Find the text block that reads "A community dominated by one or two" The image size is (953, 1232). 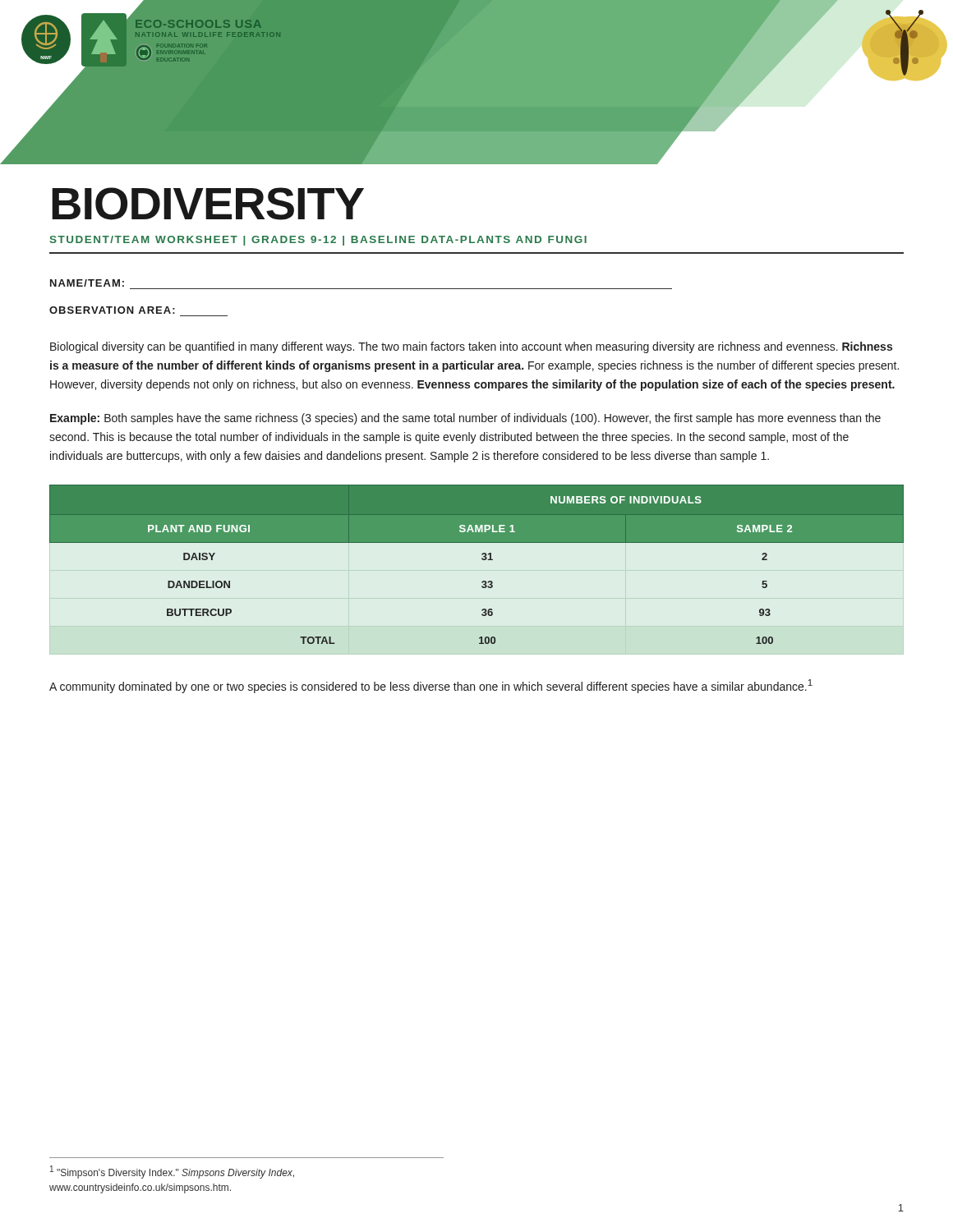(431, 684)
